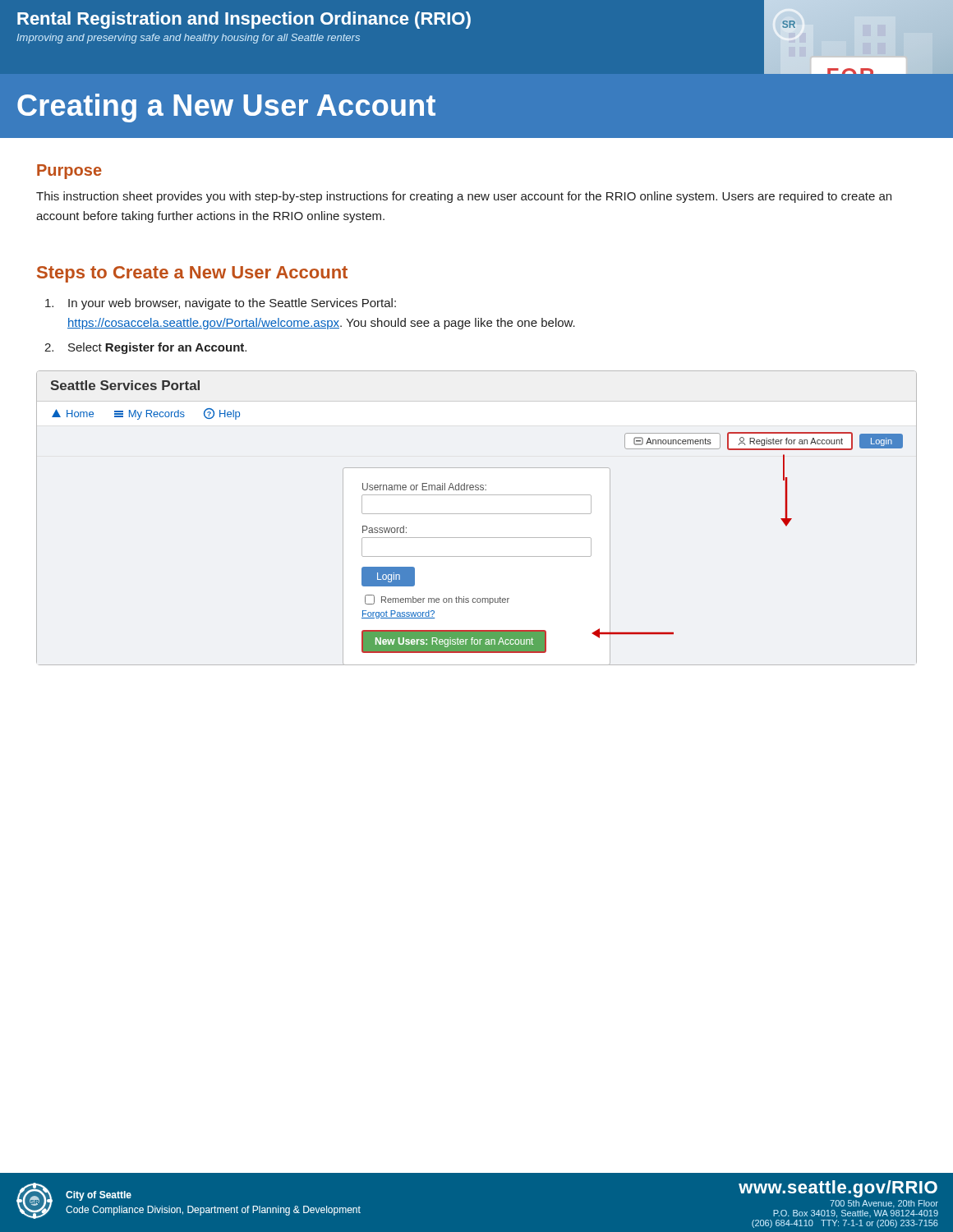Select the passage starting "Steps to Create"
Image resolution: width=953 pixels, height=1232 pixels.
click(x=192, y=273)
